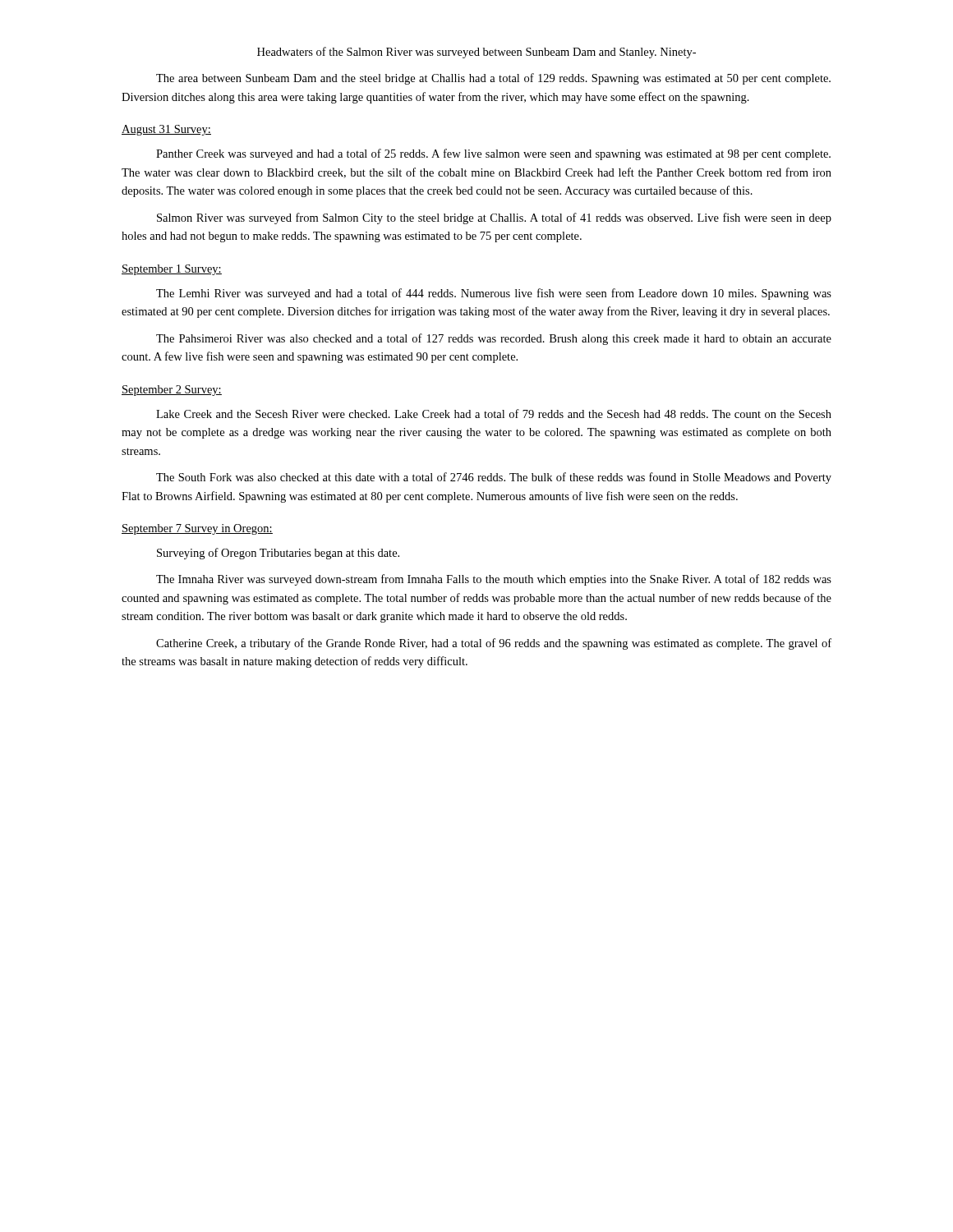The height and width of the screenshot is (1232, 953).
Task: Click on the block starting "August 31 Survey:"
Action: click(x=166, y=129)
